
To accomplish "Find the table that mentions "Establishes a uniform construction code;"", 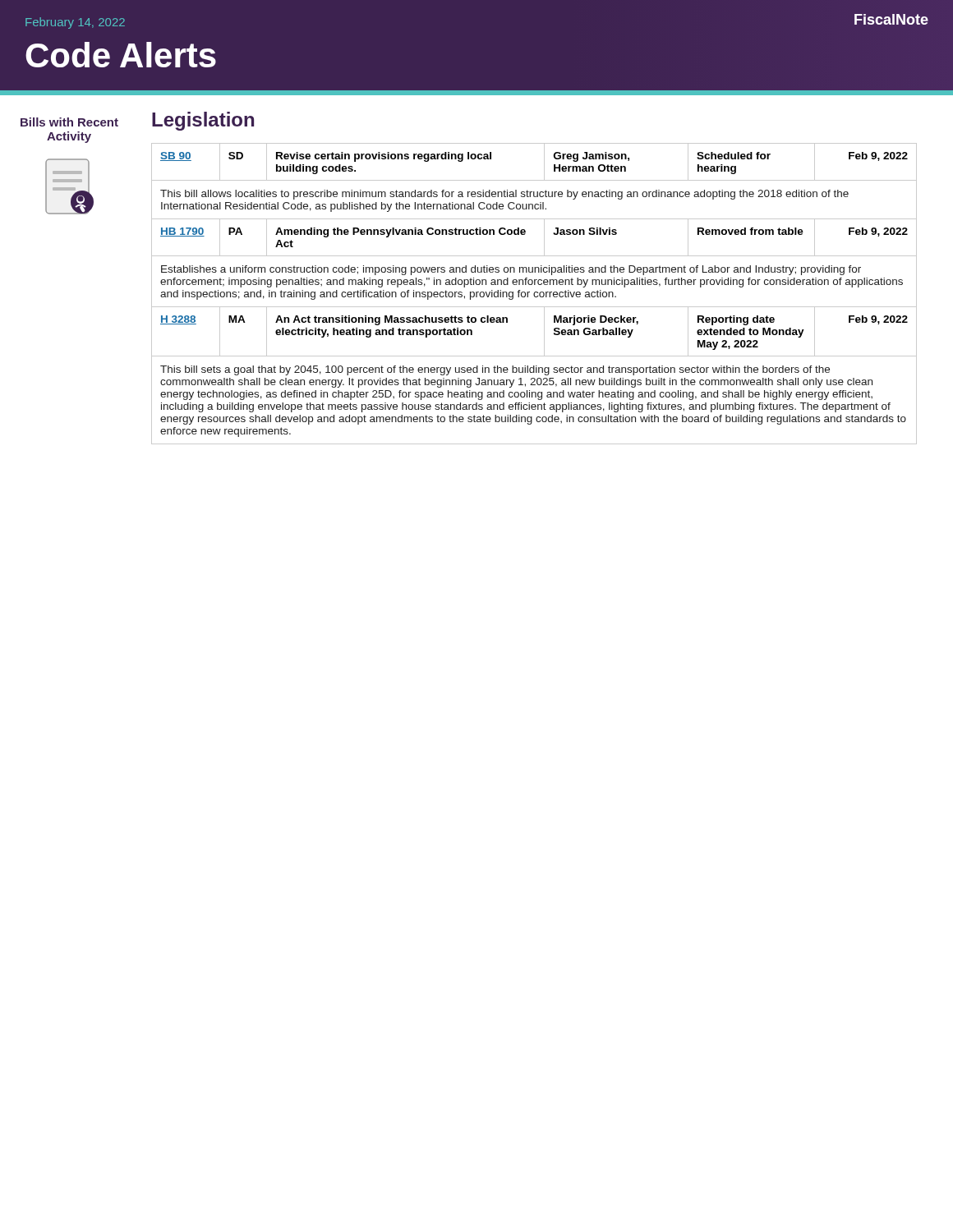I will click(x=534, y=294).
